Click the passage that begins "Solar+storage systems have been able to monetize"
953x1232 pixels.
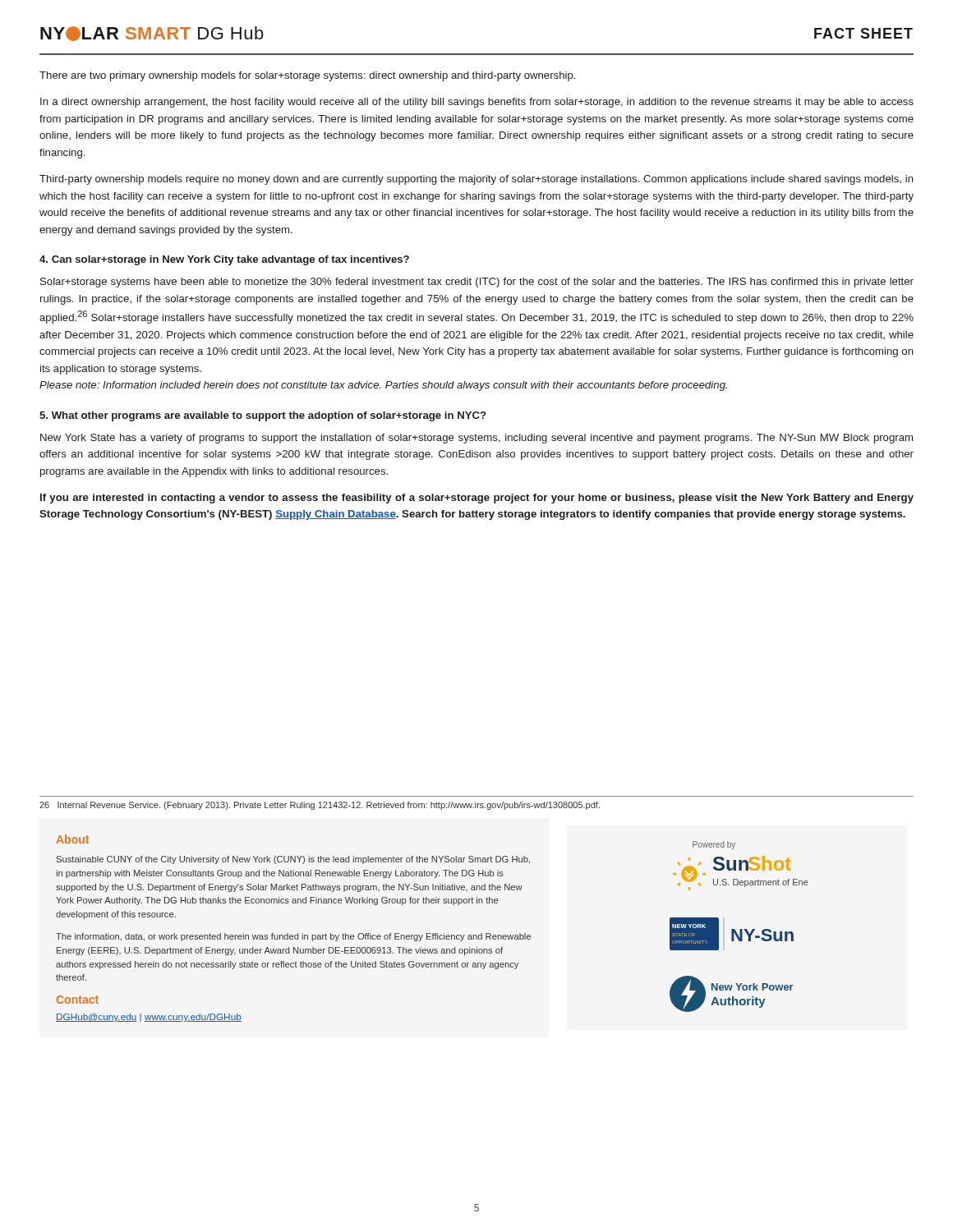tap(476, 333)
